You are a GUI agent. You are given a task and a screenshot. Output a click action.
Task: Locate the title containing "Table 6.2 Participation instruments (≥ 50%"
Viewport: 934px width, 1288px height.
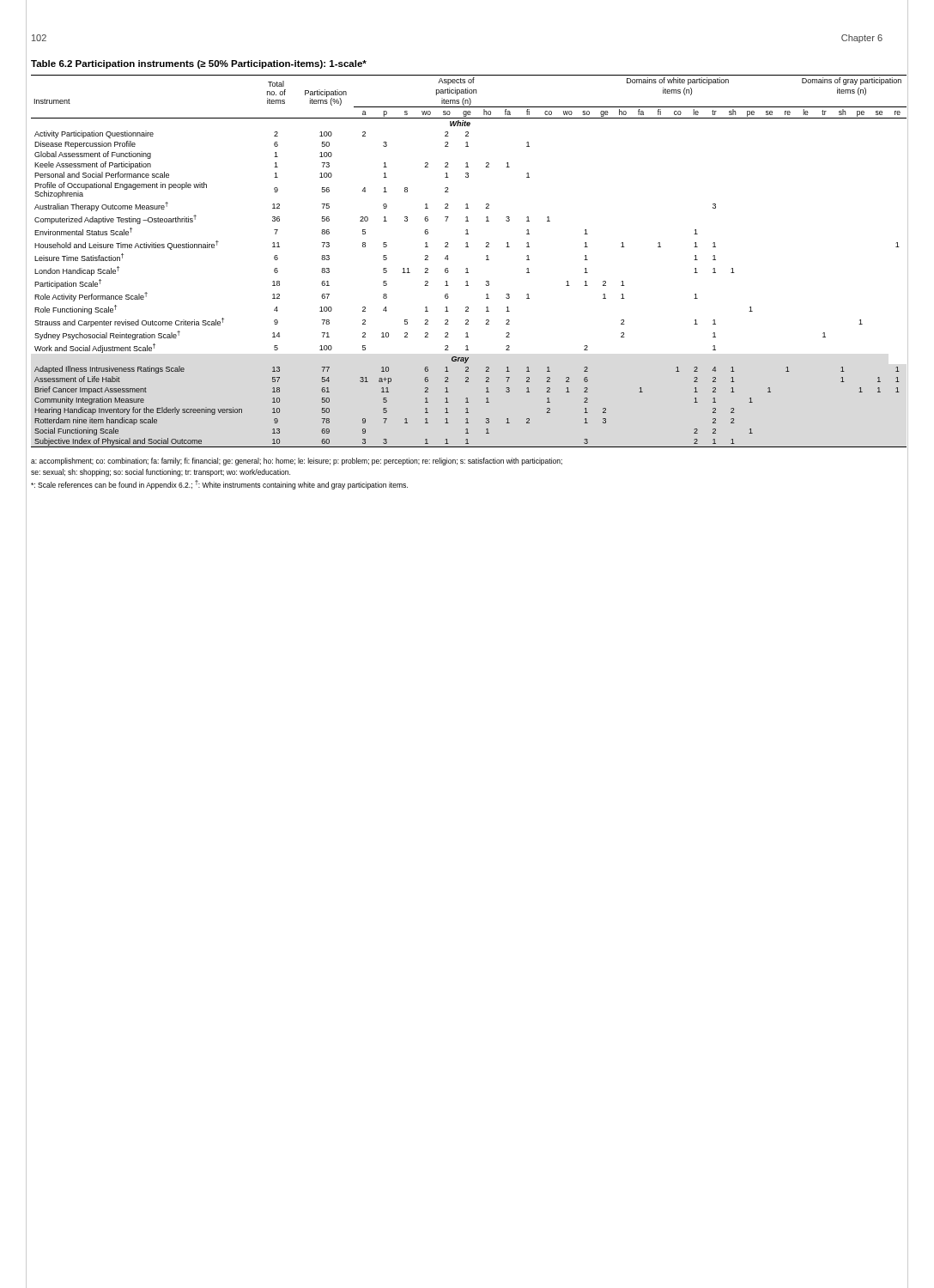[x=199, y=63]
